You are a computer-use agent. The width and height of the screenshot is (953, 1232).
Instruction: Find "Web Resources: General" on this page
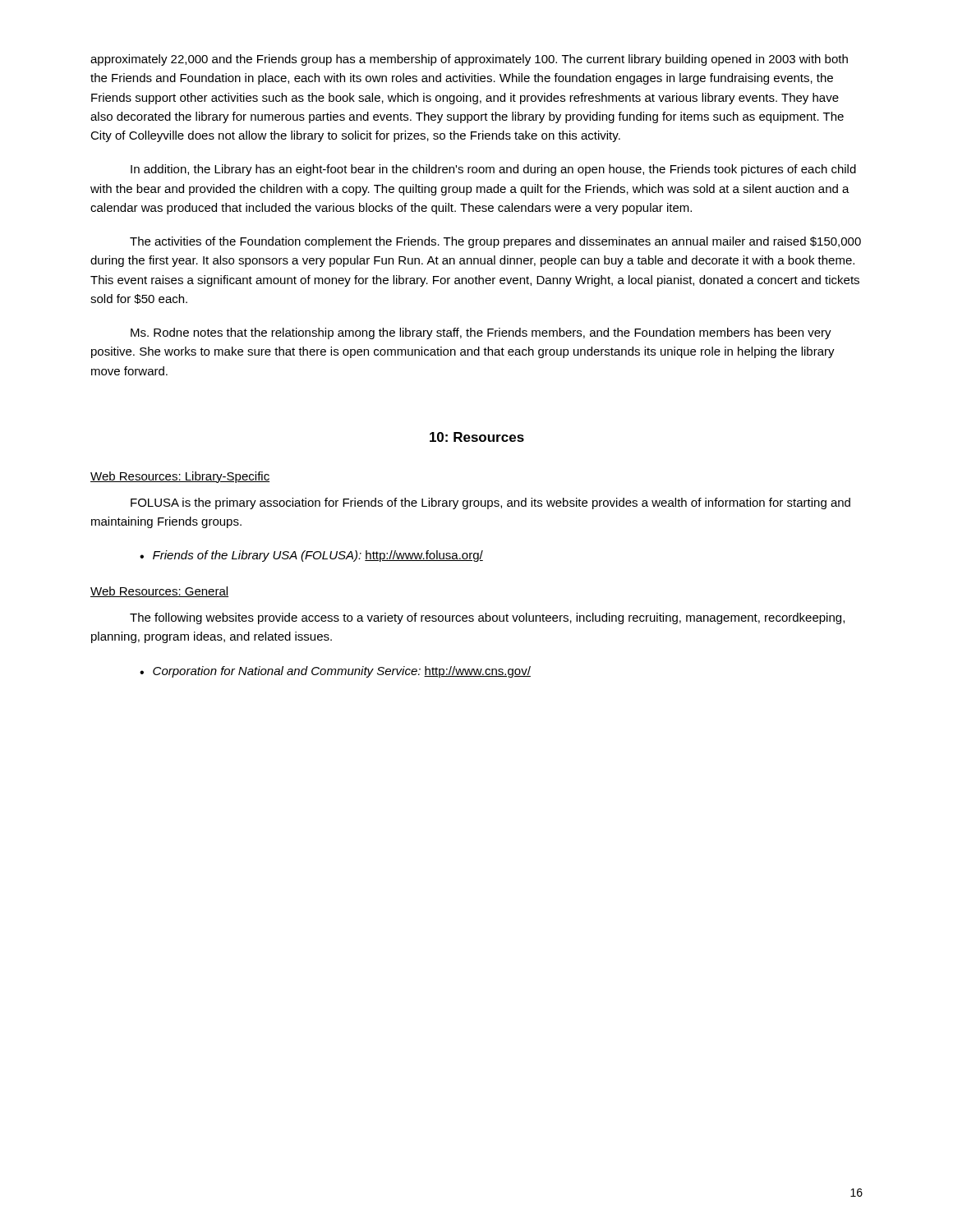159,591
